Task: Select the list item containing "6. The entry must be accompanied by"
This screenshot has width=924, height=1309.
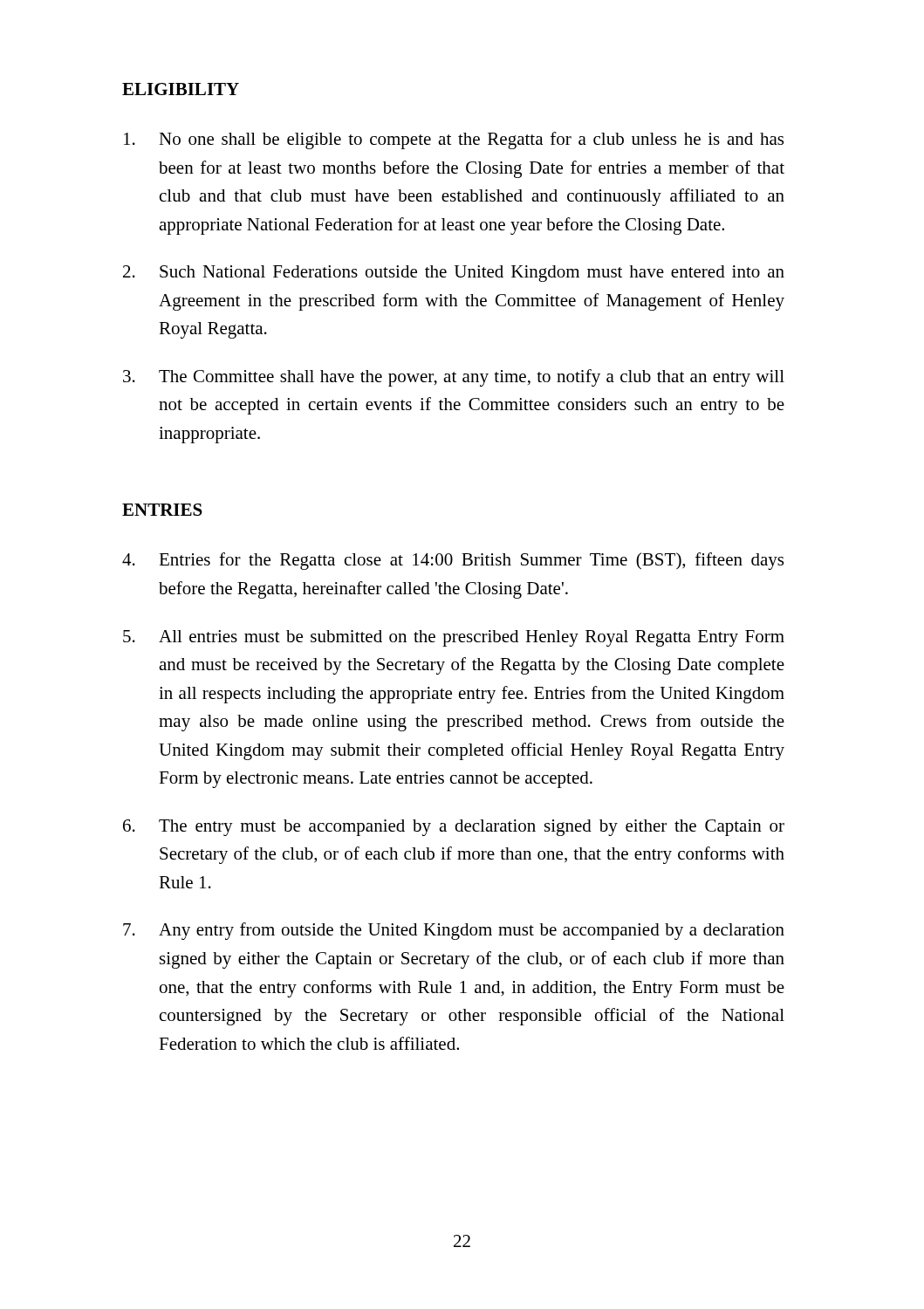Action: [x=453, y=854]
